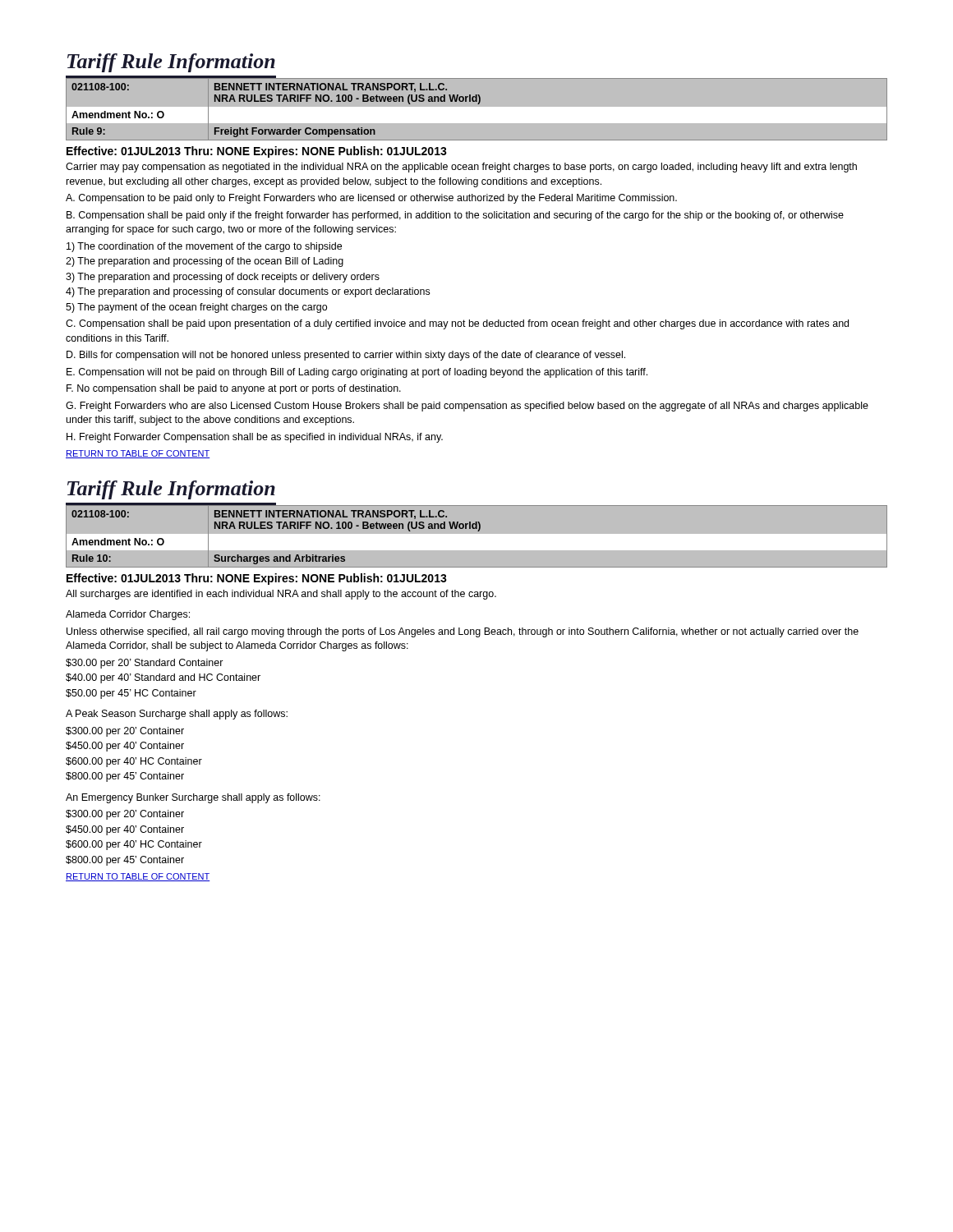Click on the element starting "1) The coordination of the movement"
This screenshot has width=953, height=1232.
pyautogui.click(x=204, y=247)
